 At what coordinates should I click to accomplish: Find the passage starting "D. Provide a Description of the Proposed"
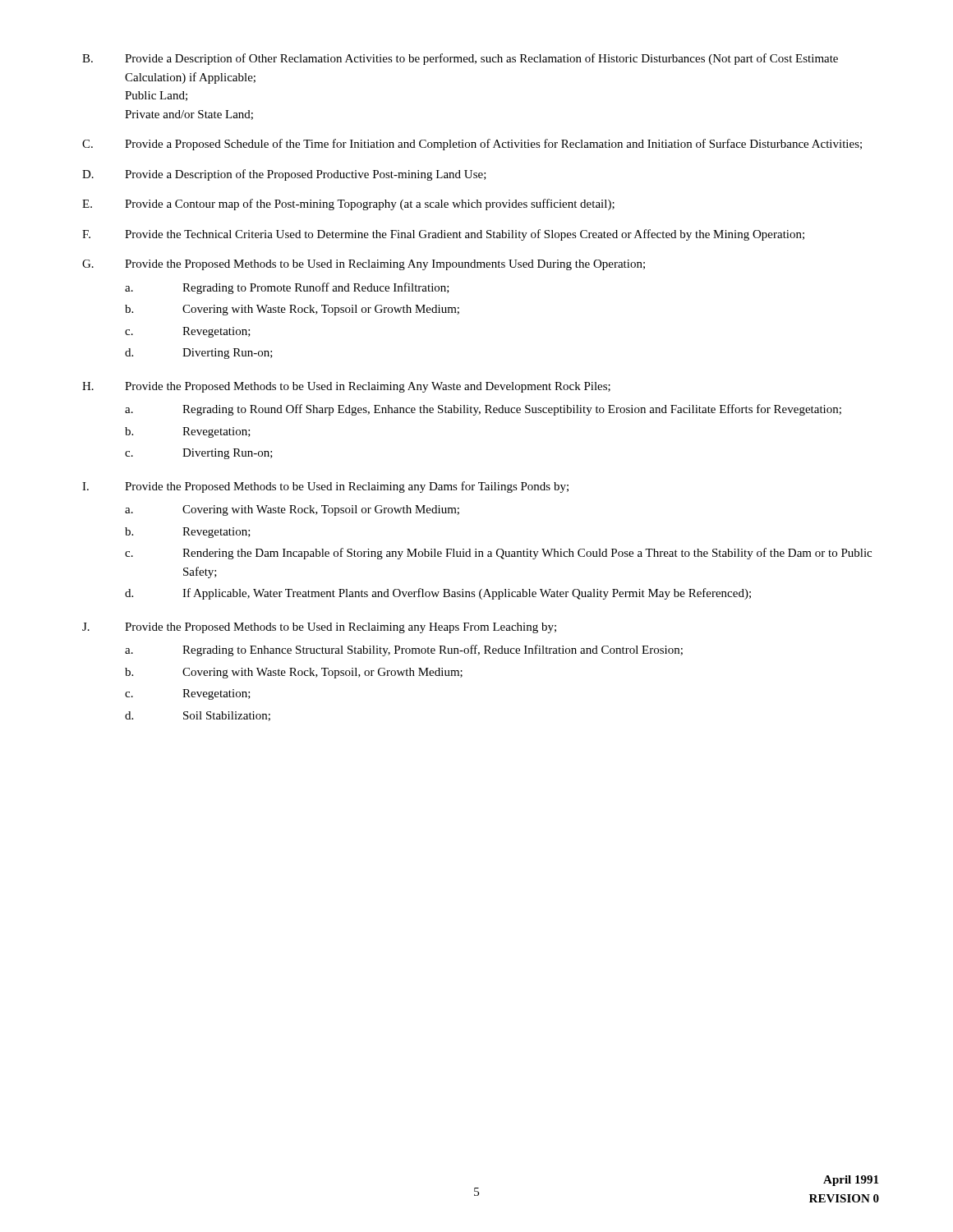point(481,174)
